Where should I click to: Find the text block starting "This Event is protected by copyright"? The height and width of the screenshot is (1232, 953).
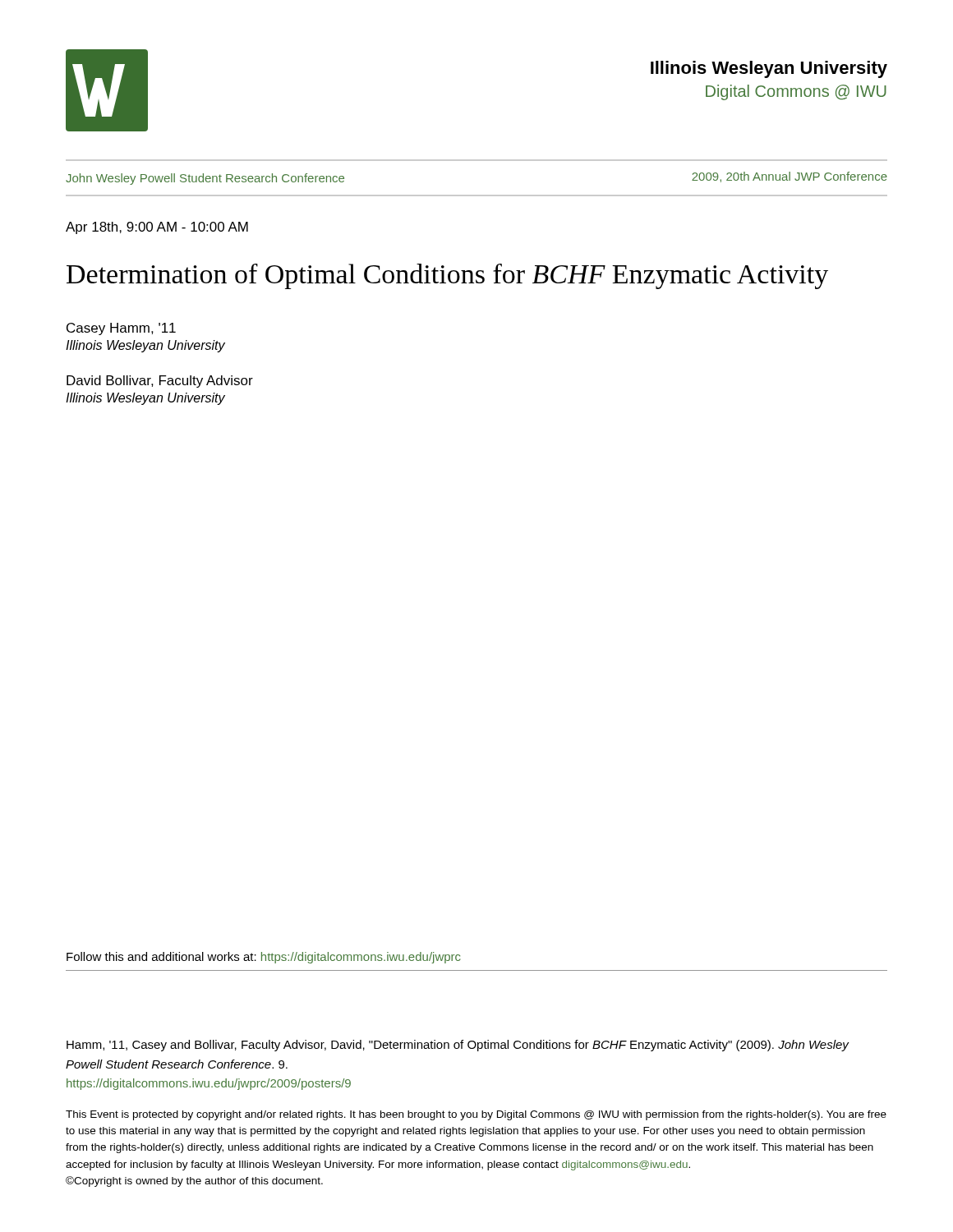(476, 1147)
